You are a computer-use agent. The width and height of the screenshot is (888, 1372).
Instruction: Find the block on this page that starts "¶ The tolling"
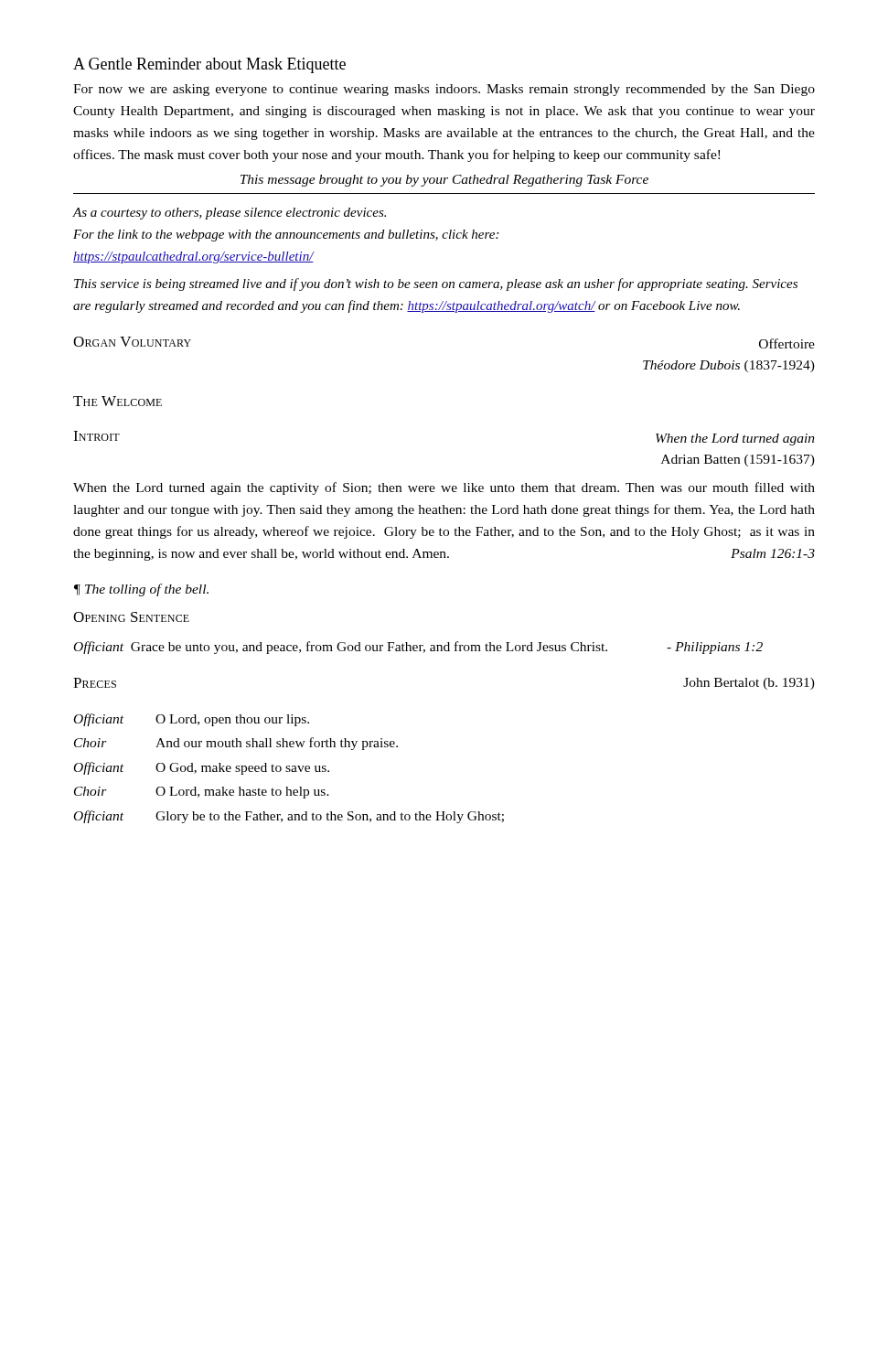pos(141,589)
